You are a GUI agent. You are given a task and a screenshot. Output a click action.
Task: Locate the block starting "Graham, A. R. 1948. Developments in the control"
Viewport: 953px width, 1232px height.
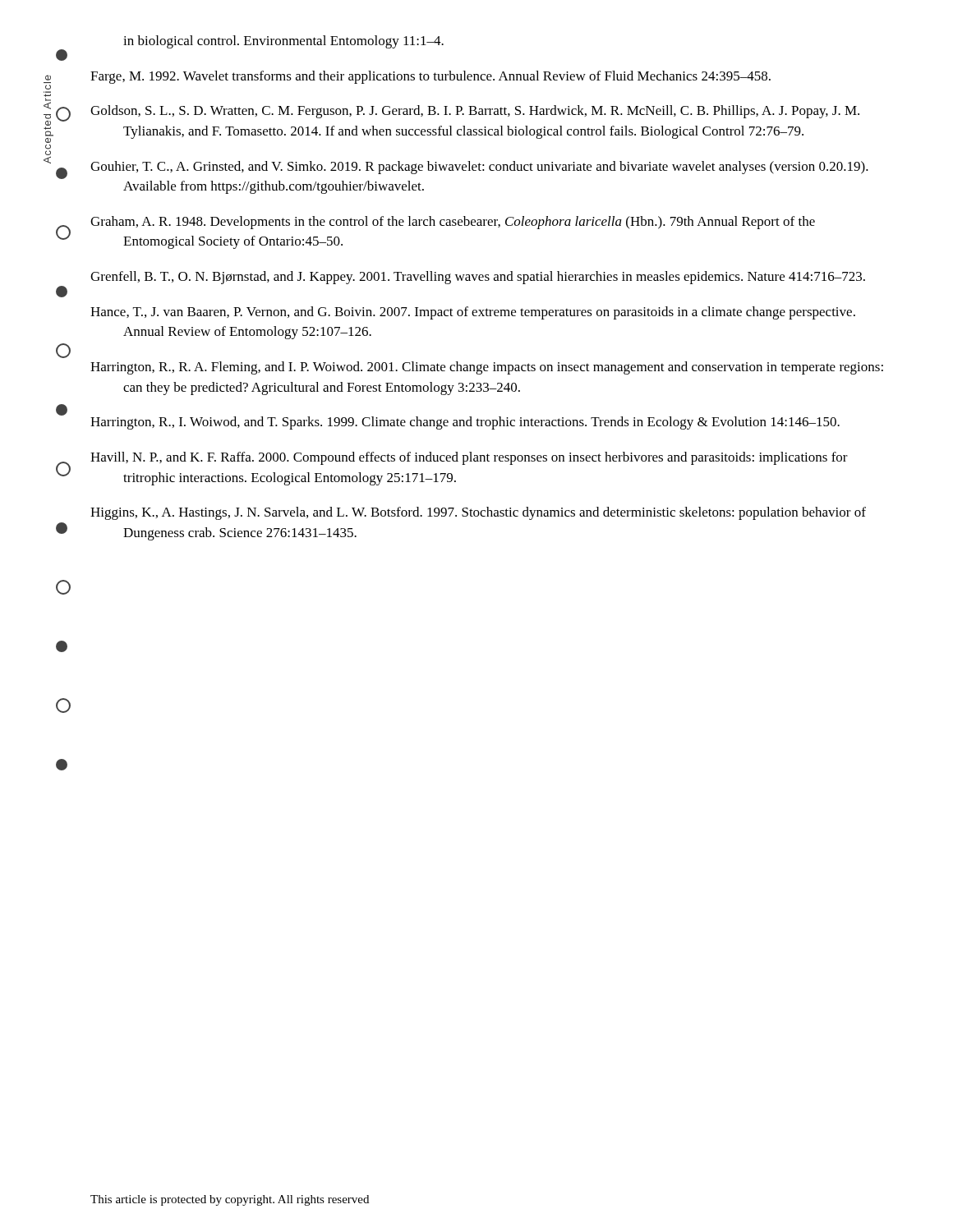tap(453, 231)
